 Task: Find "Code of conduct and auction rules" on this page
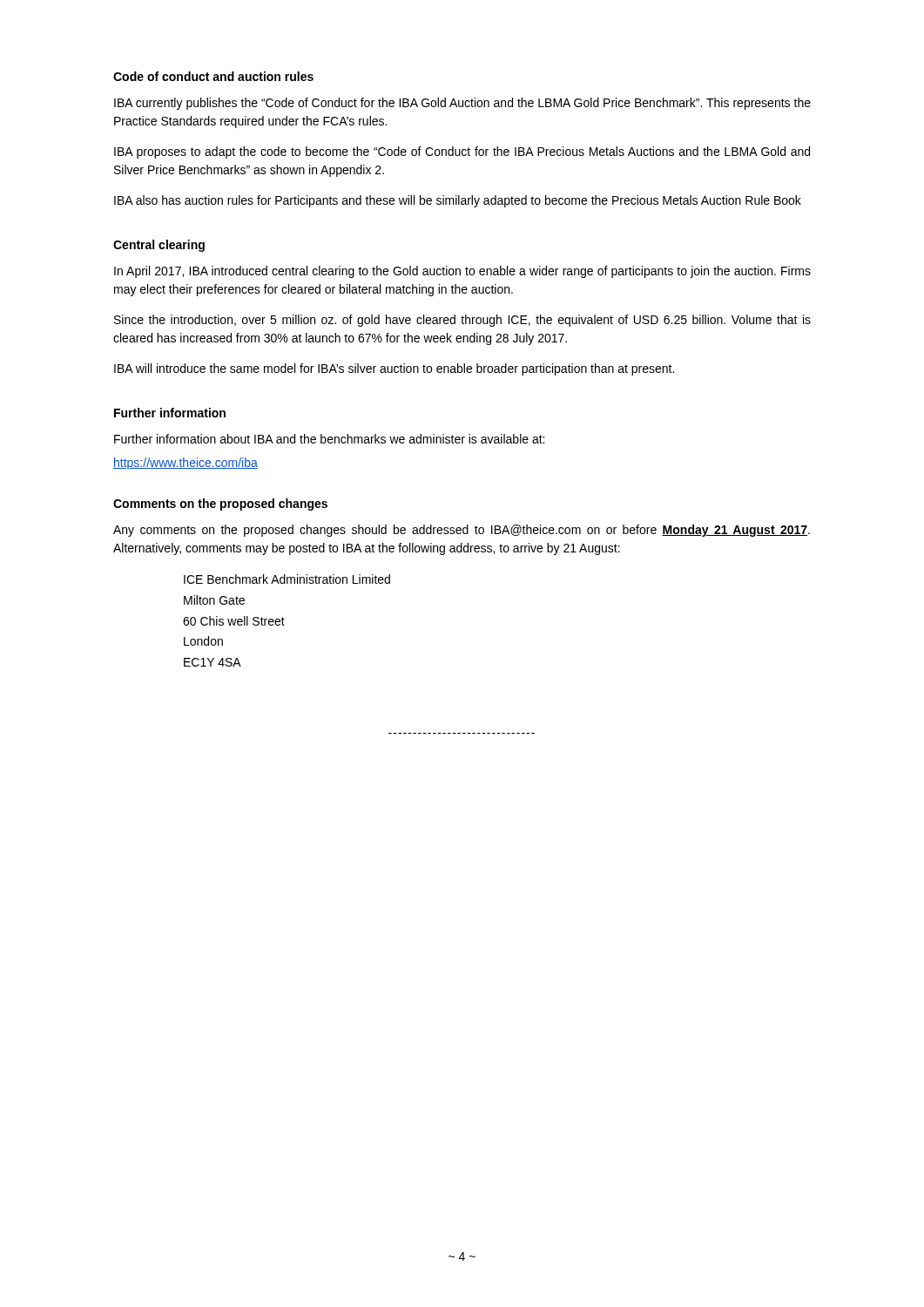213,77
